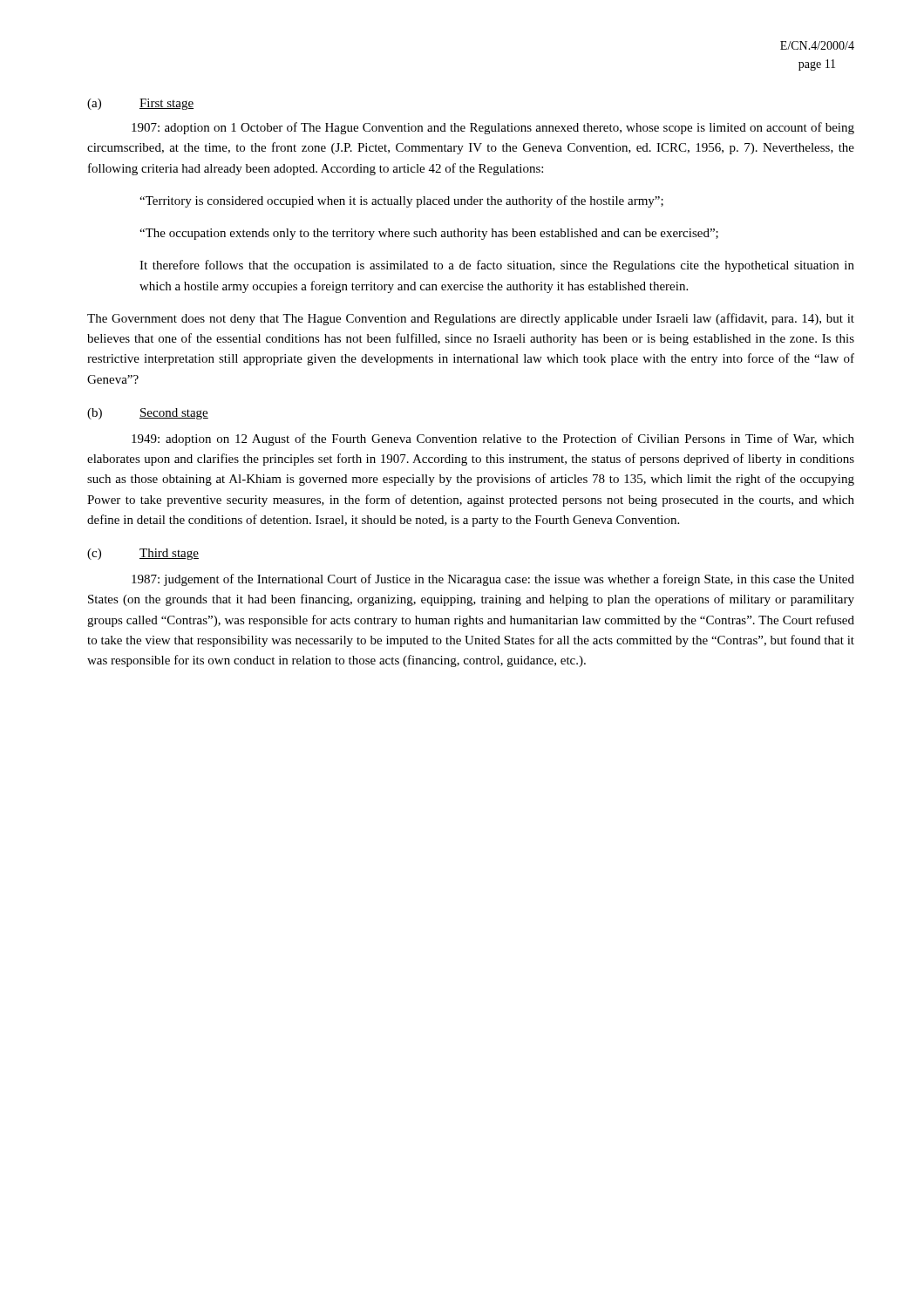Click on the text starting "(a) First stage"
This screenshot has width=924, height=1308.
pyautogui.click(x=140, y=103)
